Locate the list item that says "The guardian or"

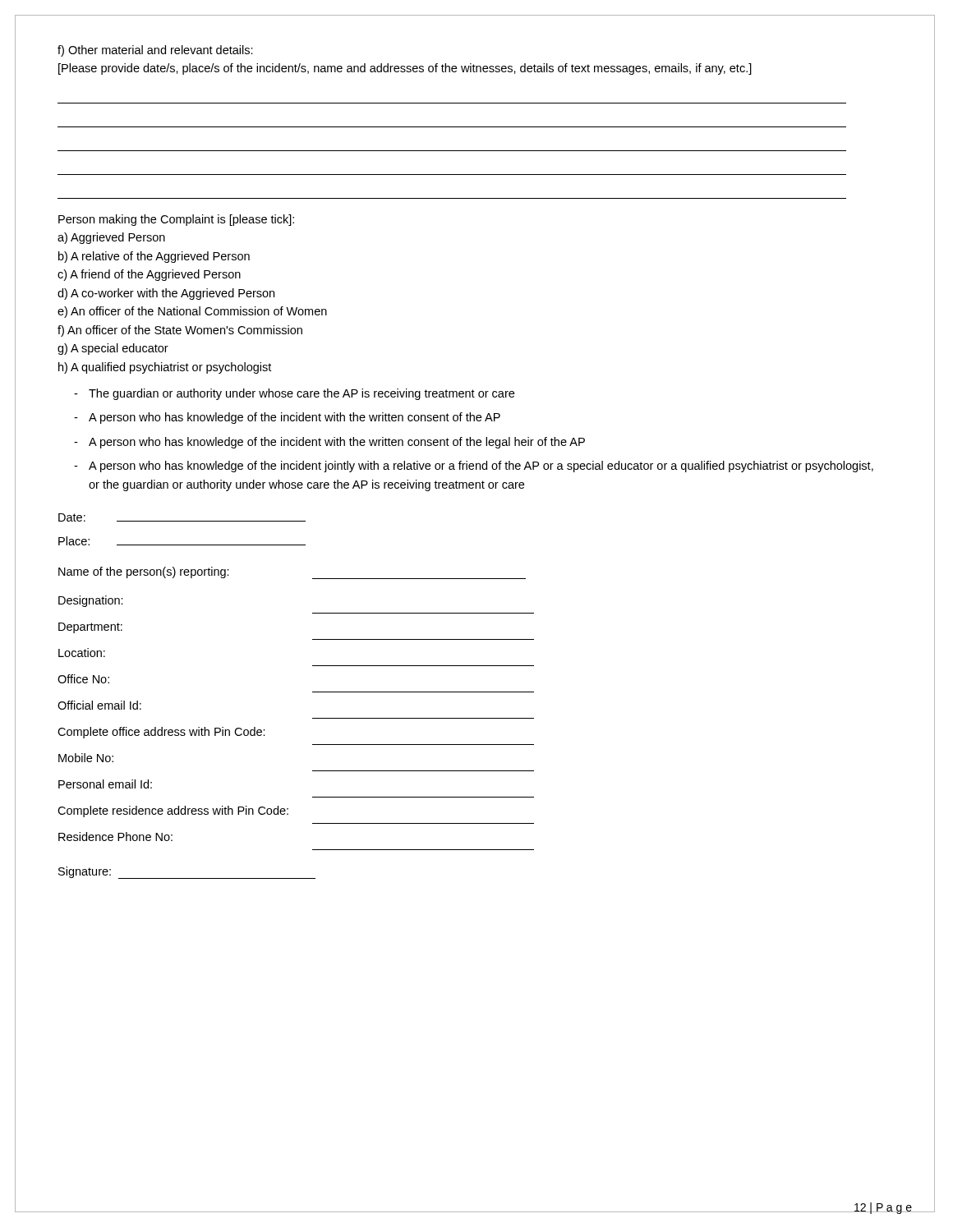click(302, 394)
